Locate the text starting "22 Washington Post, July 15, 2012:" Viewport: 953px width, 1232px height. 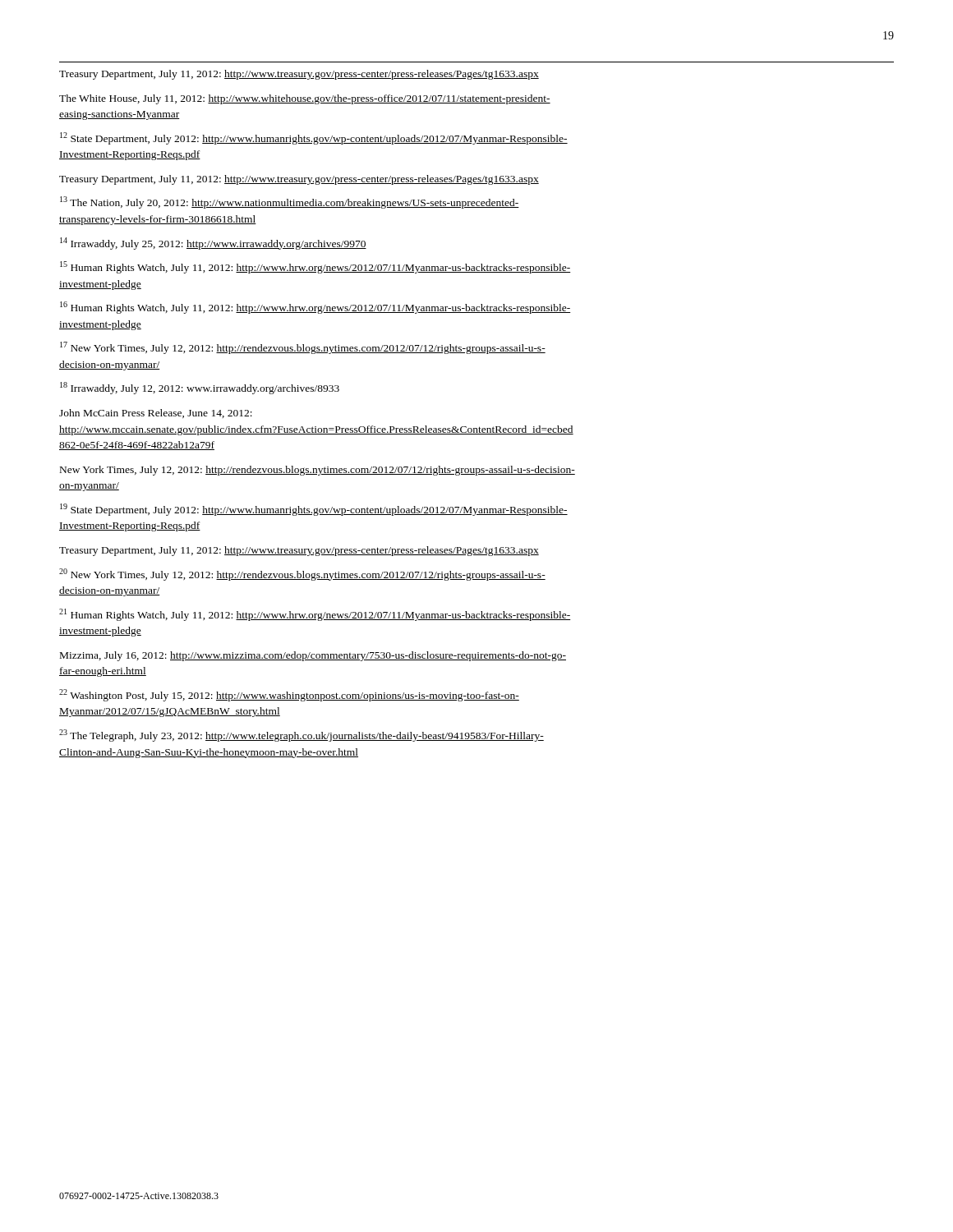(x=289, y=702)
